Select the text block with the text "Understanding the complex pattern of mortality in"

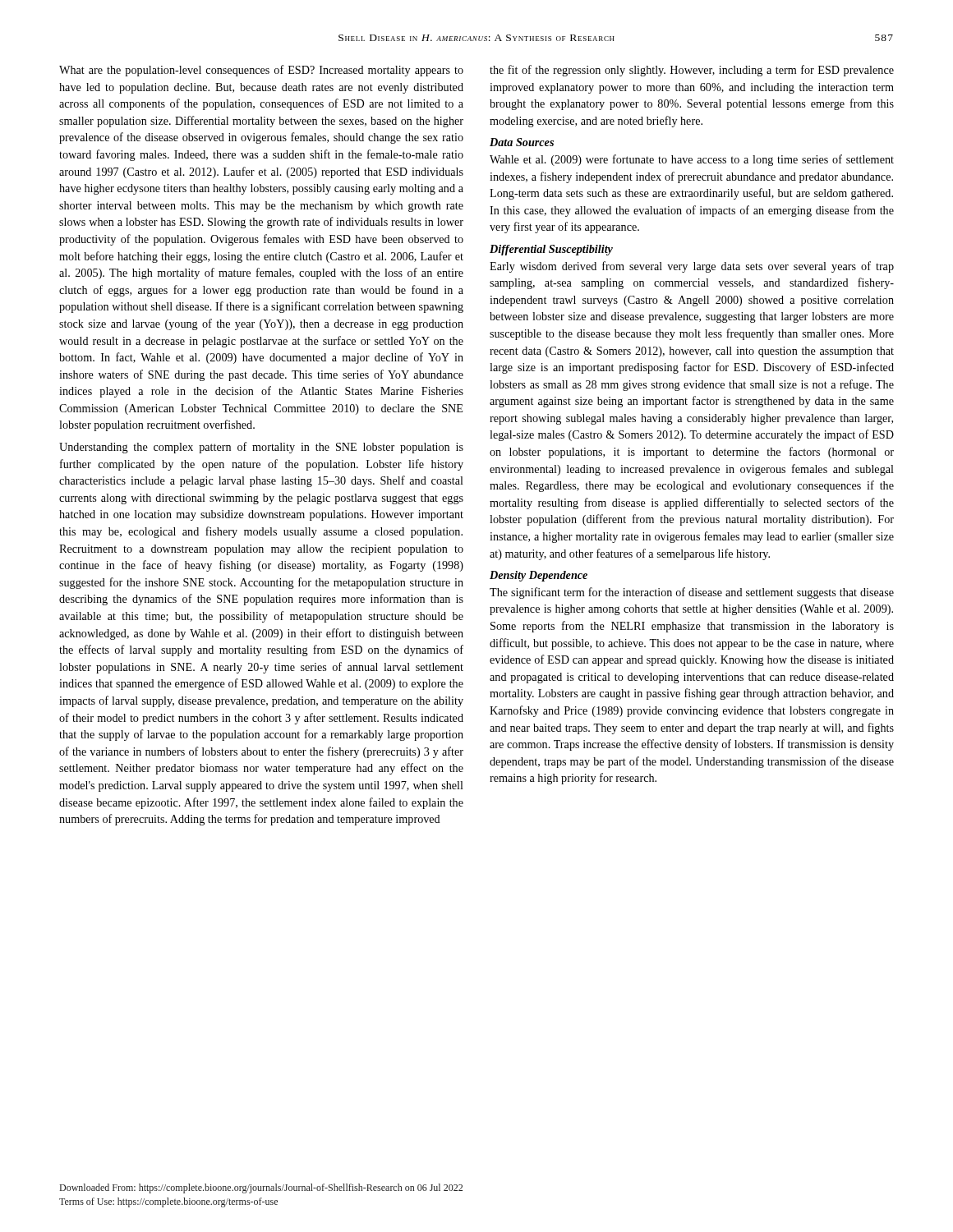(261, 633)
